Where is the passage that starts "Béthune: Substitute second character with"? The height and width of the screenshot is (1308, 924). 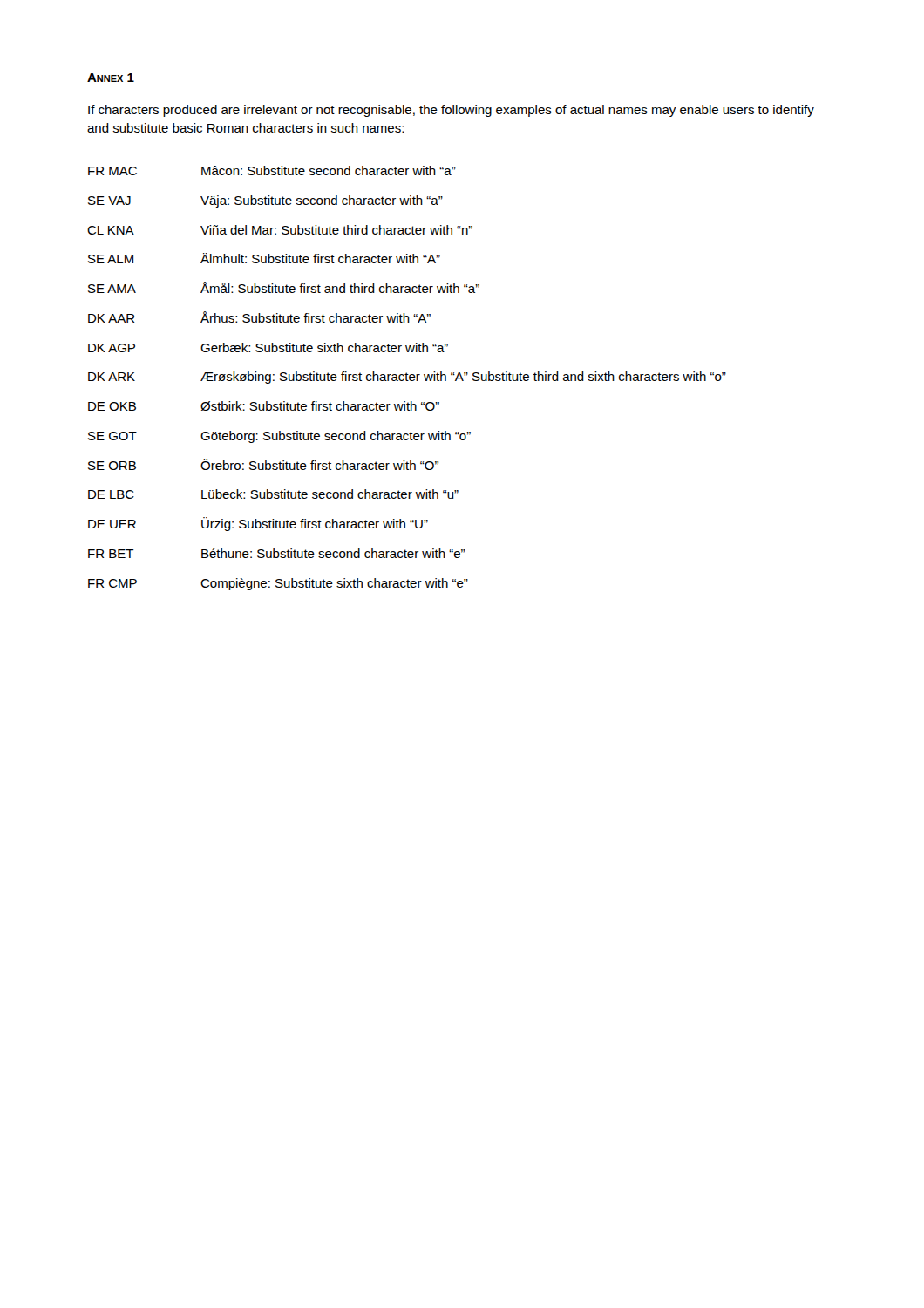tap(333, 553)
